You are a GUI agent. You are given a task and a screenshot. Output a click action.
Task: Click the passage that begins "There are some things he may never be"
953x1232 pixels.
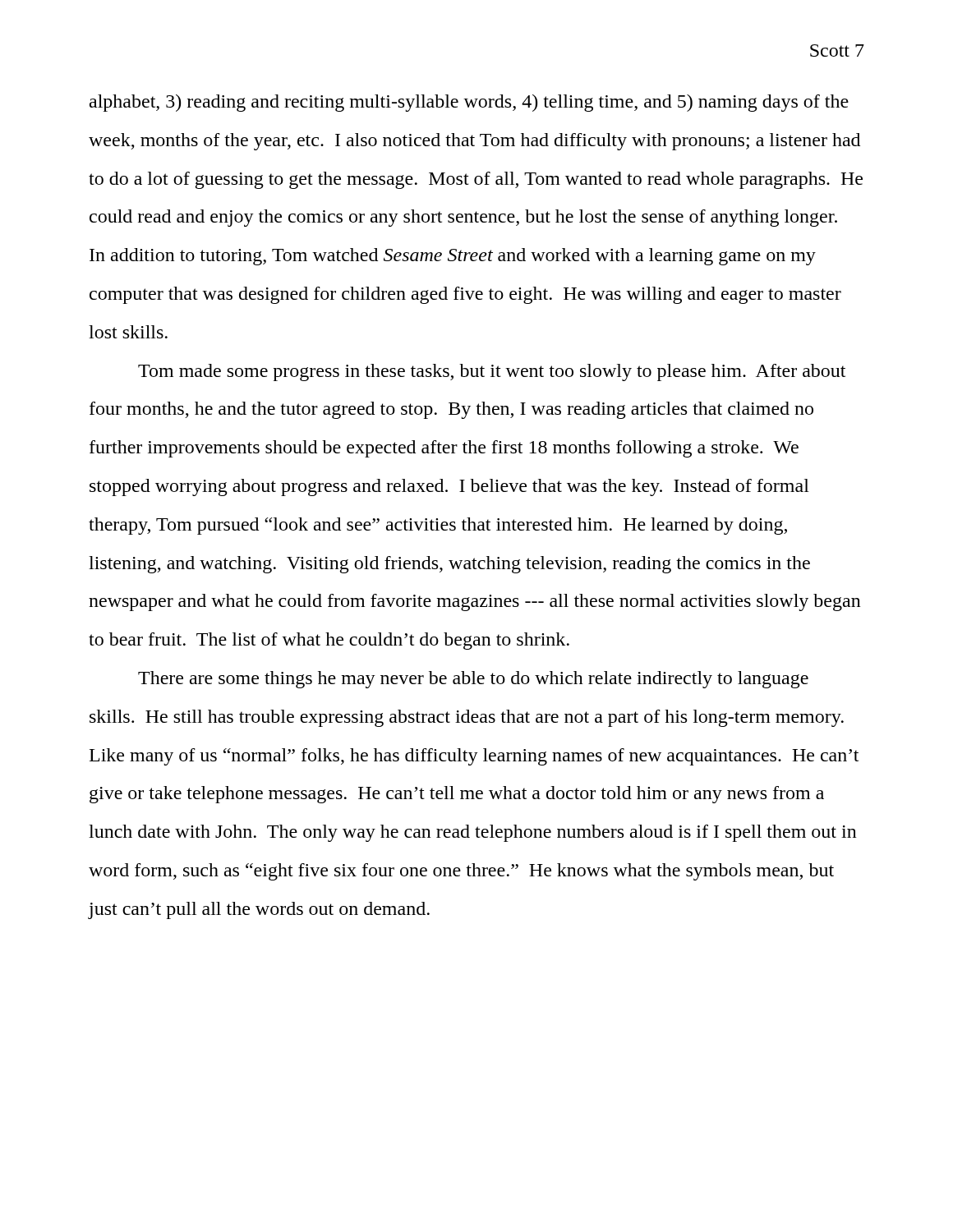(476, 793)
